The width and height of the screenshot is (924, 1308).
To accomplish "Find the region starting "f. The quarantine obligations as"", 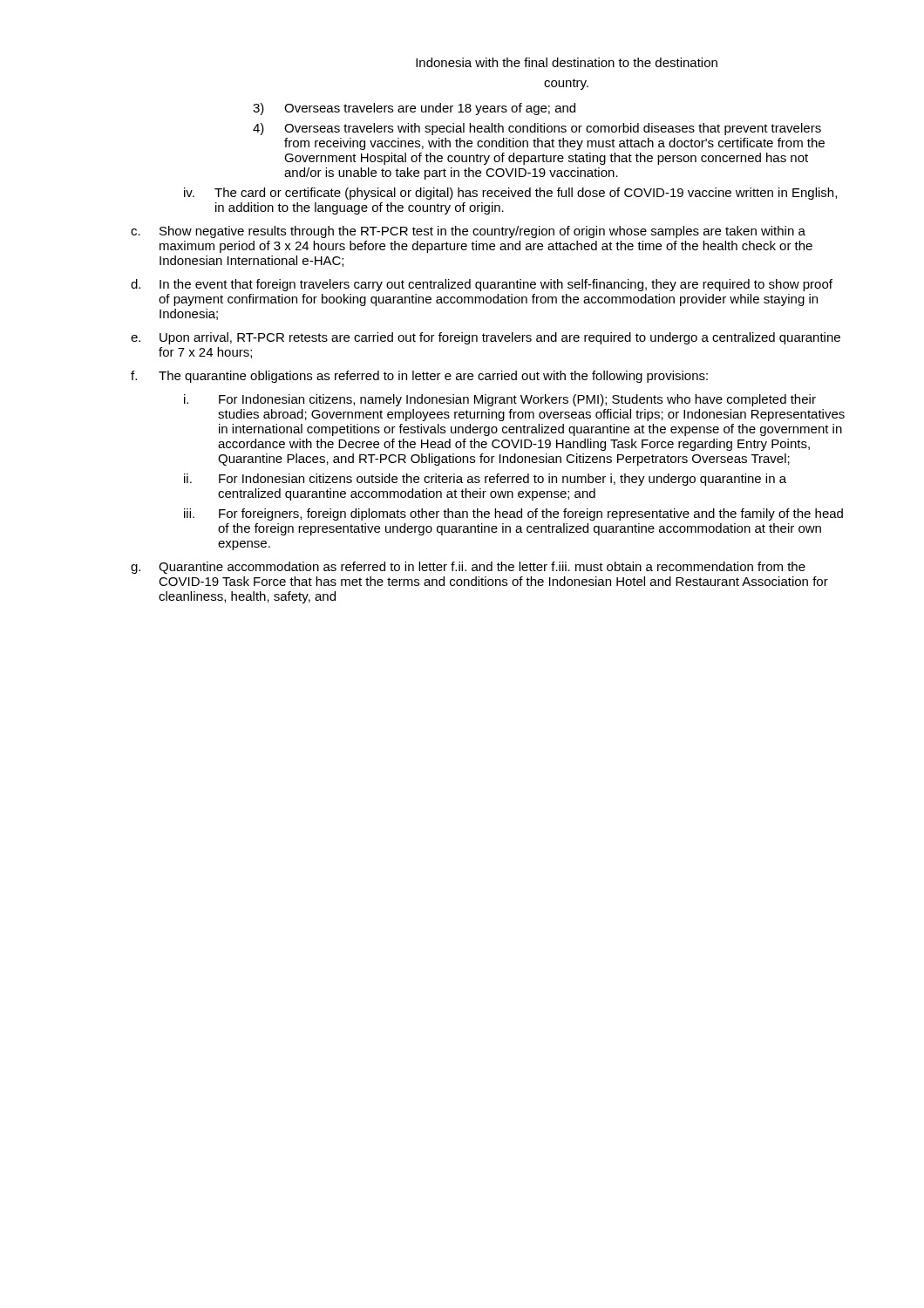I will tap(488, 375).
